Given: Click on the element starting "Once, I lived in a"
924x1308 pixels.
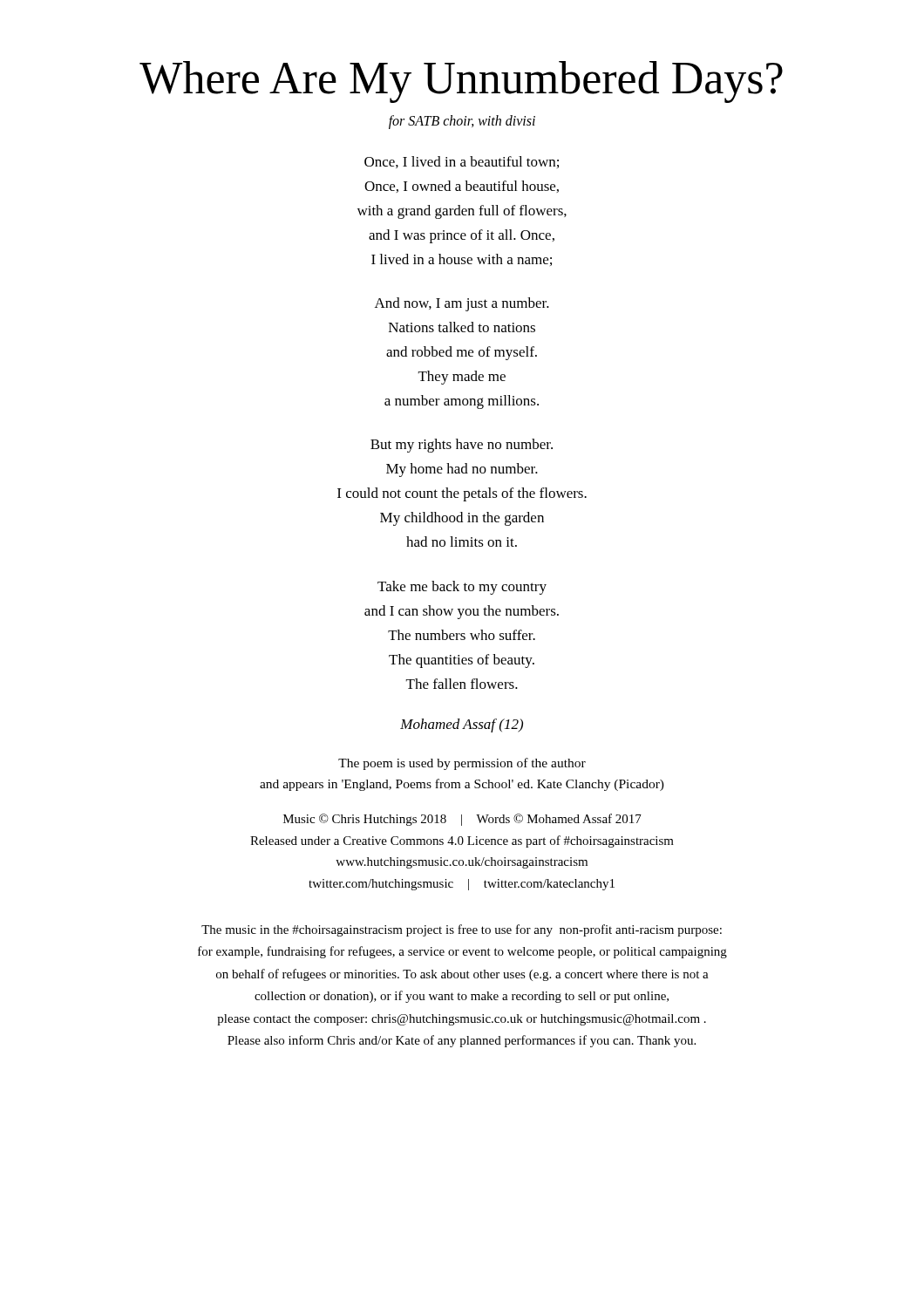Looking at the screenshot, I should click(462, 211).
